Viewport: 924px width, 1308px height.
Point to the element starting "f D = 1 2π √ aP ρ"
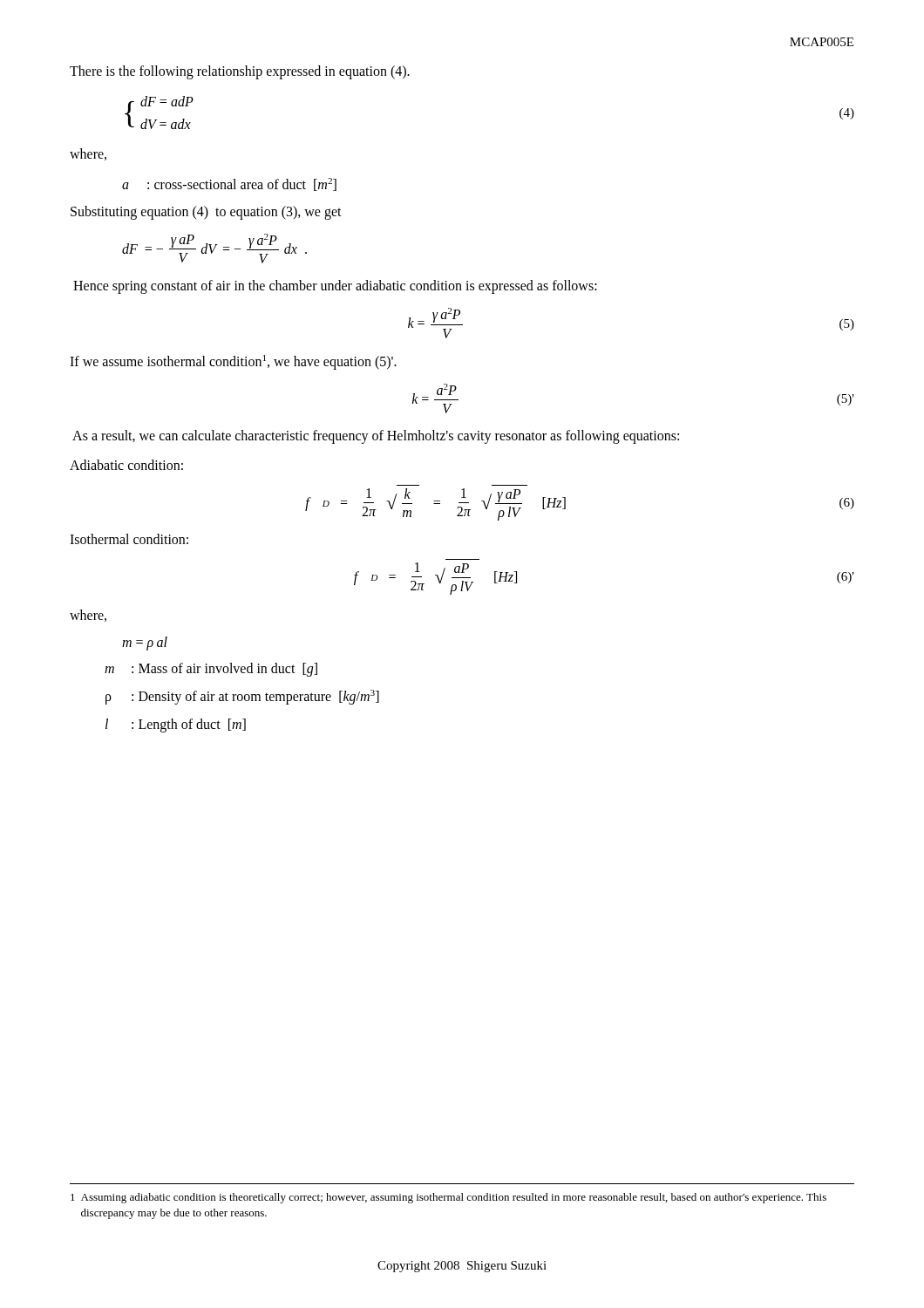[x=462, y=577]
